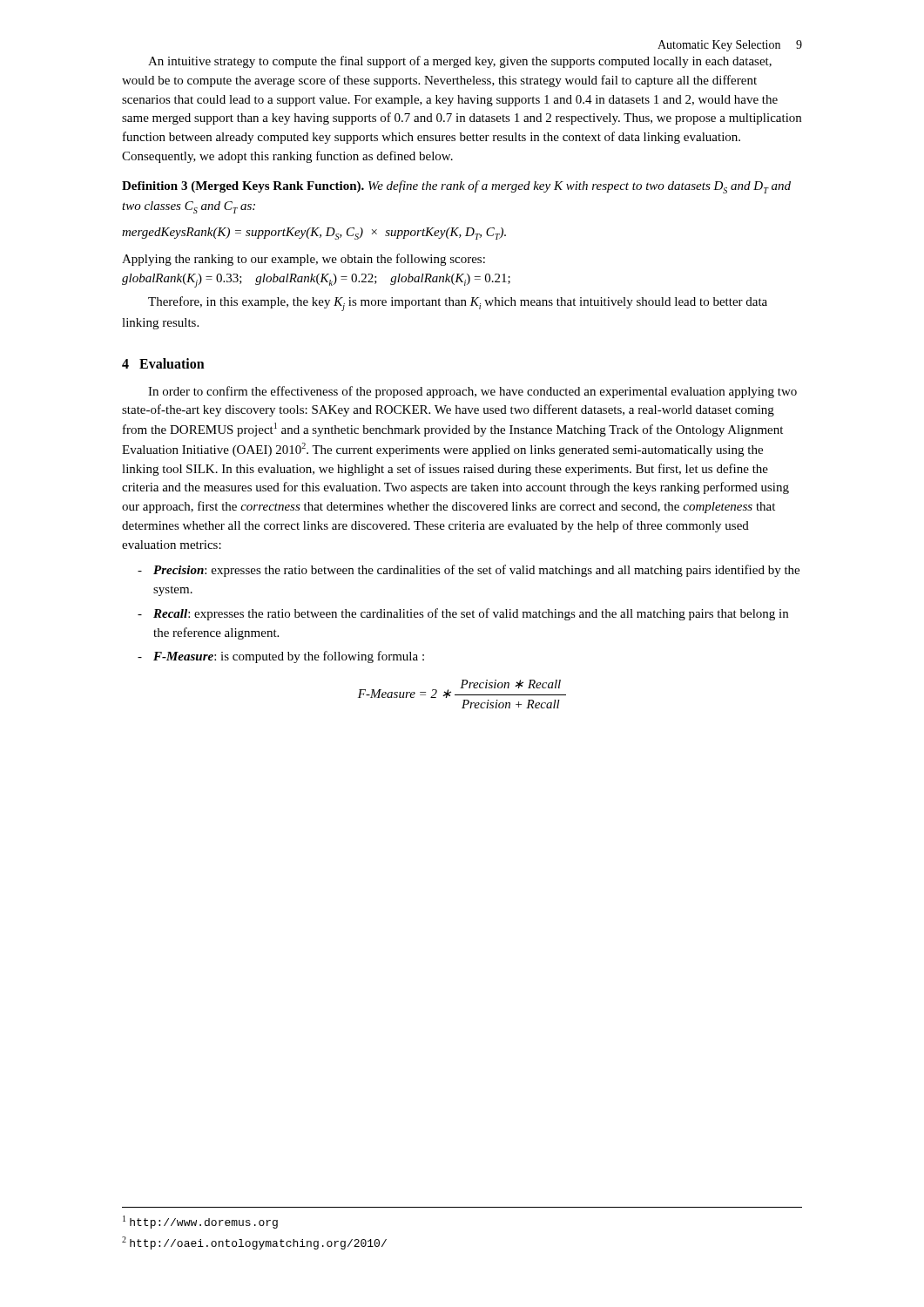The height and width of the screenshot is (1307, 924).
Task: Find the passage starting "In order to confirm"
Action: tap(462, 468)
